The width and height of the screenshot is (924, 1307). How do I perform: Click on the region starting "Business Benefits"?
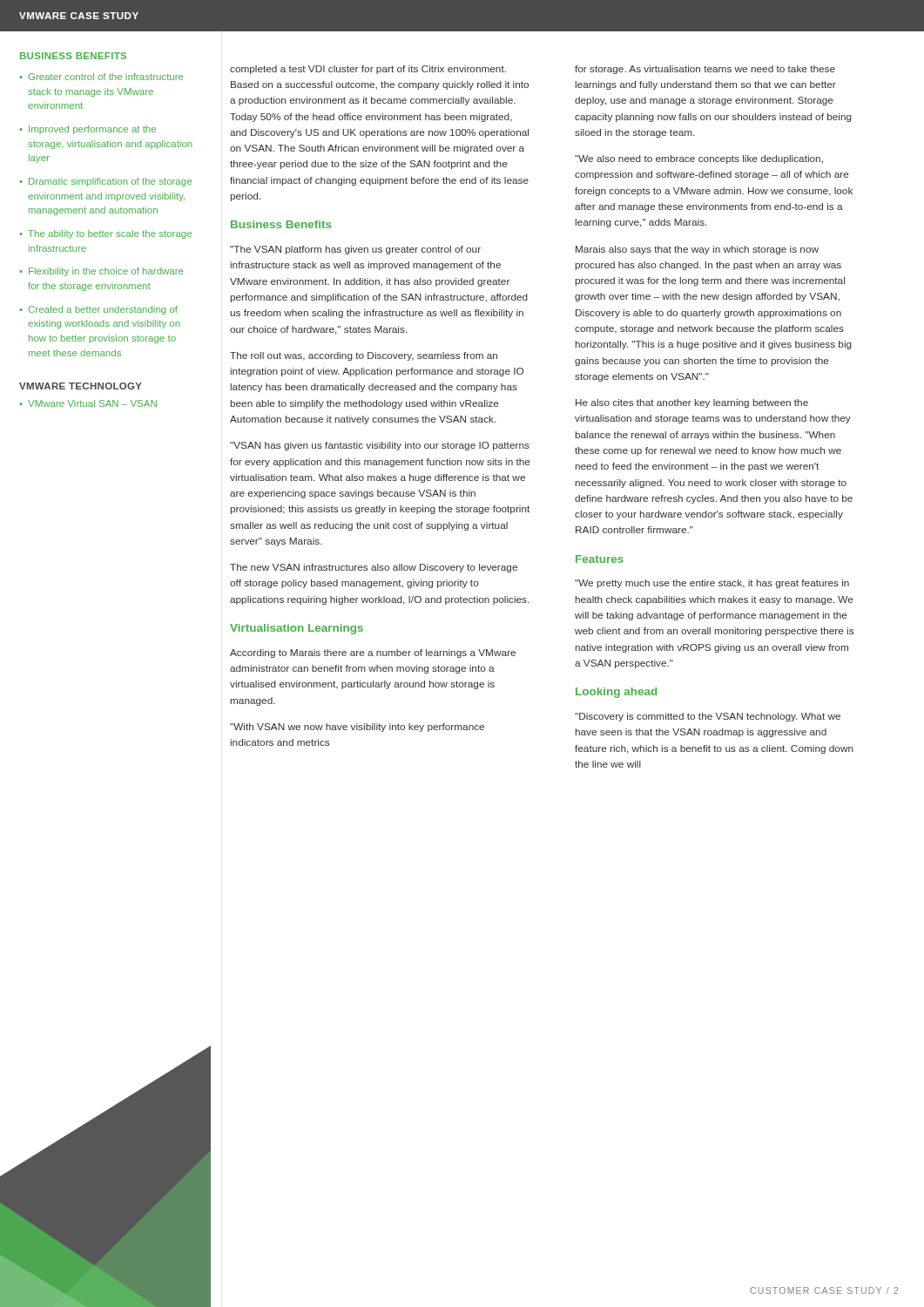(x=281, y=225)
